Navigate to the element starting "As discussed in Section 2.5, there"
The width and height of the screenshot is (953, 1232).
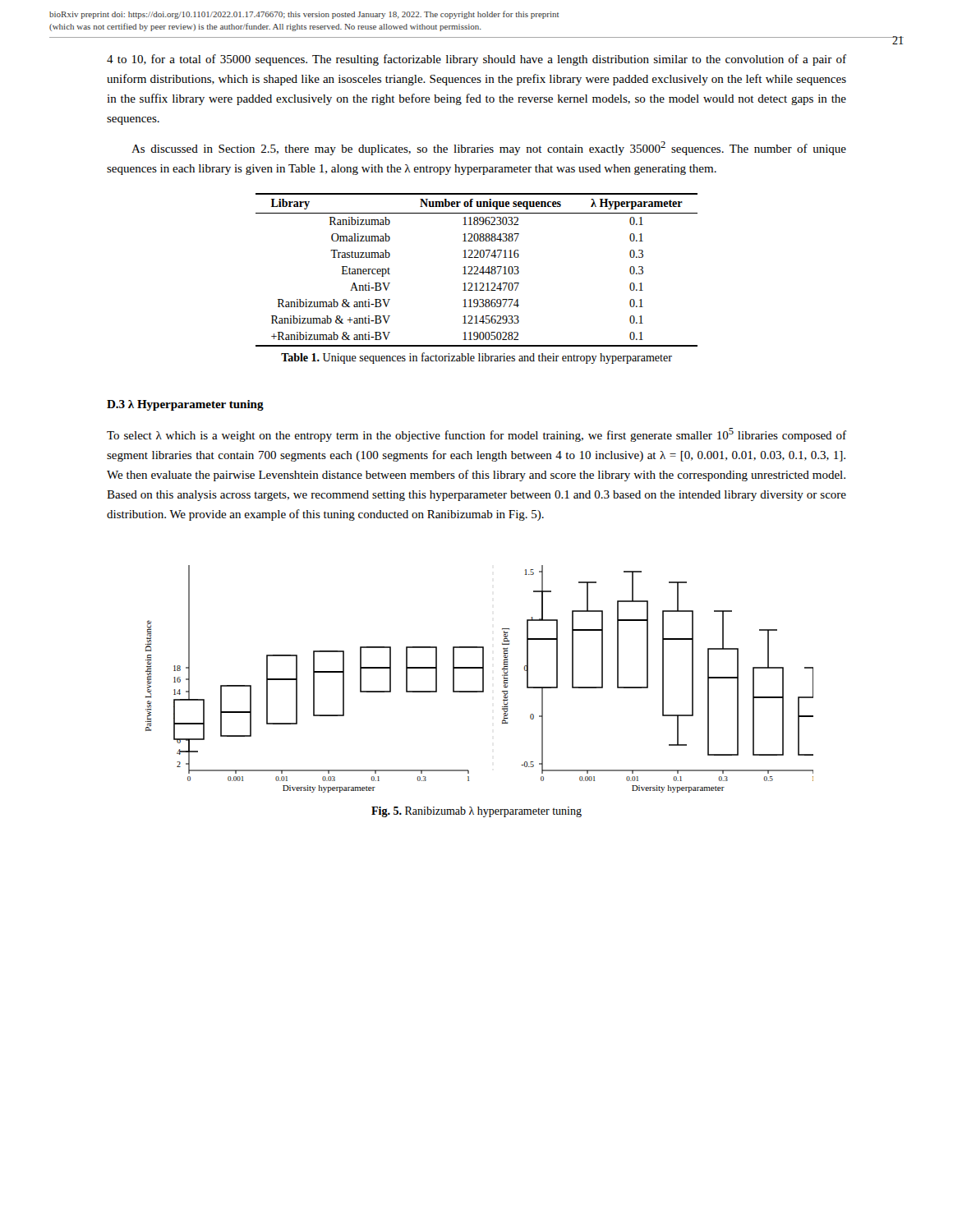[476, 157]
